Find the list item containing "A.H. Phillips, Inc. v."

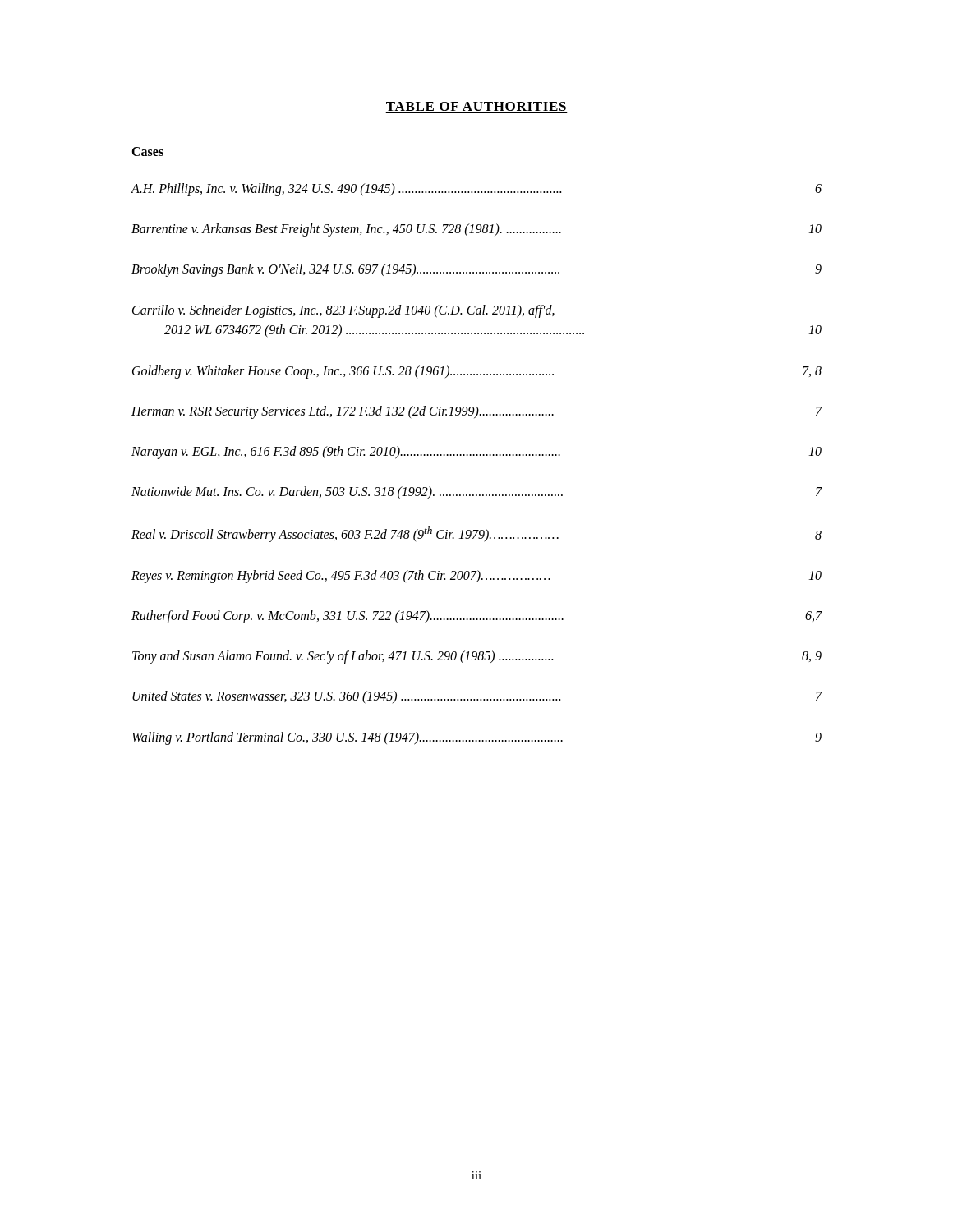tap(476, 189)
